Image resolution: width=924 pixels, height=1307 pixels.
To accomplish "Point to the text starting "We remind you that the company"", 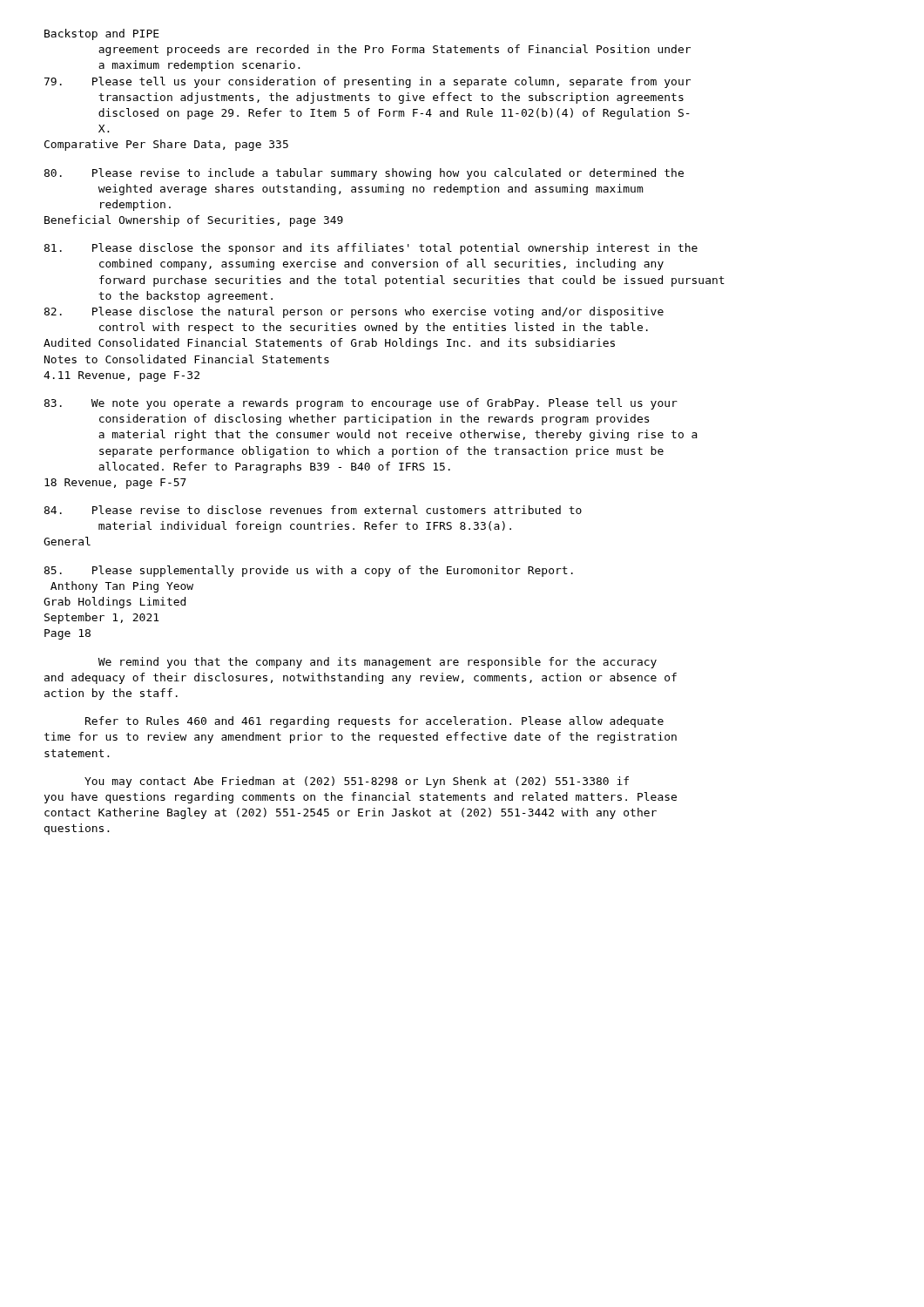I will click(462, 678).
